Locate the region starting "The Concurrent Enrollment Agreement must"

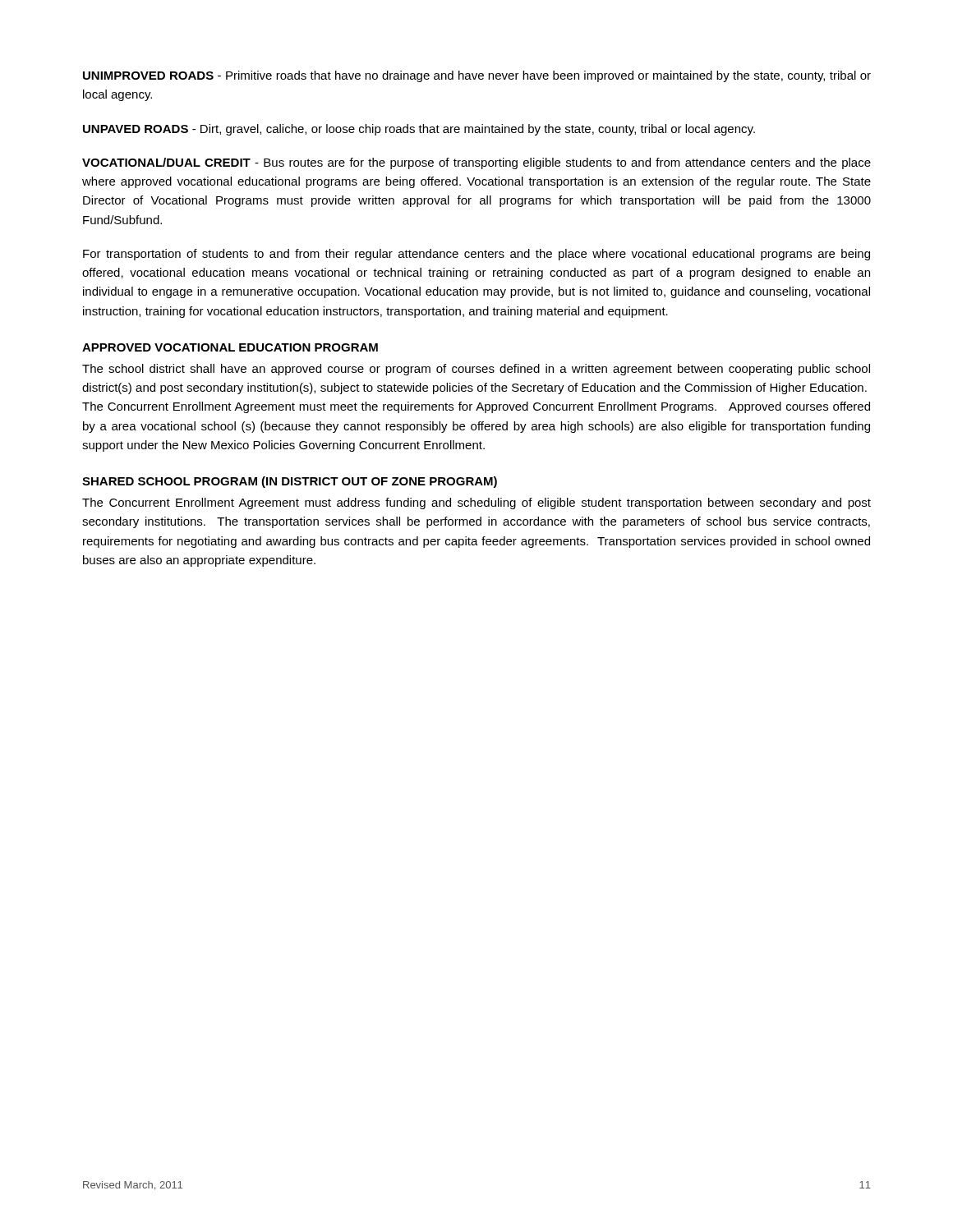(476, 531)
